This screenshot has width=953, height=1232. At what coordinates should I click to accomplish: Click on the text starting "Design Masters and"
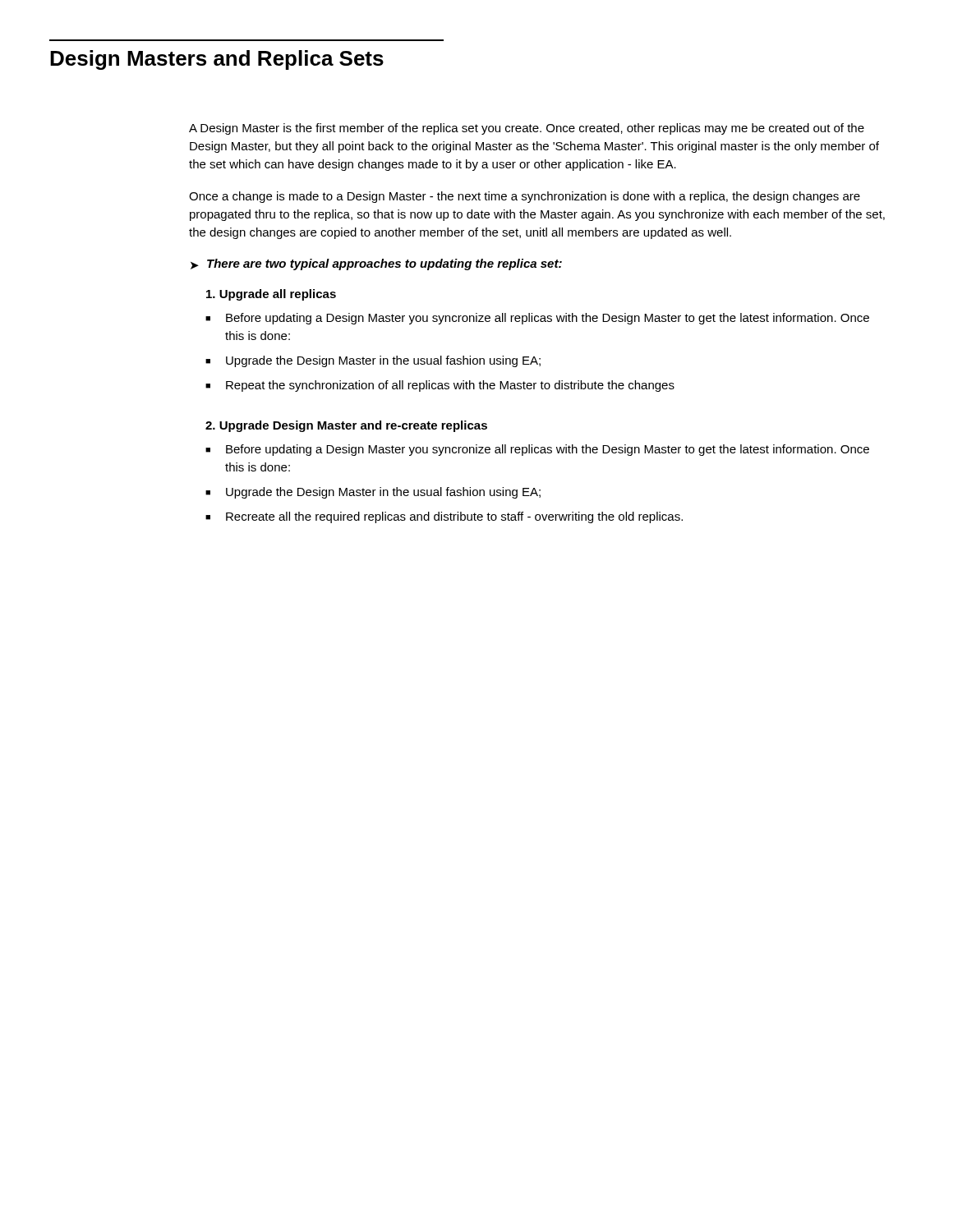(x=217, y=60)
